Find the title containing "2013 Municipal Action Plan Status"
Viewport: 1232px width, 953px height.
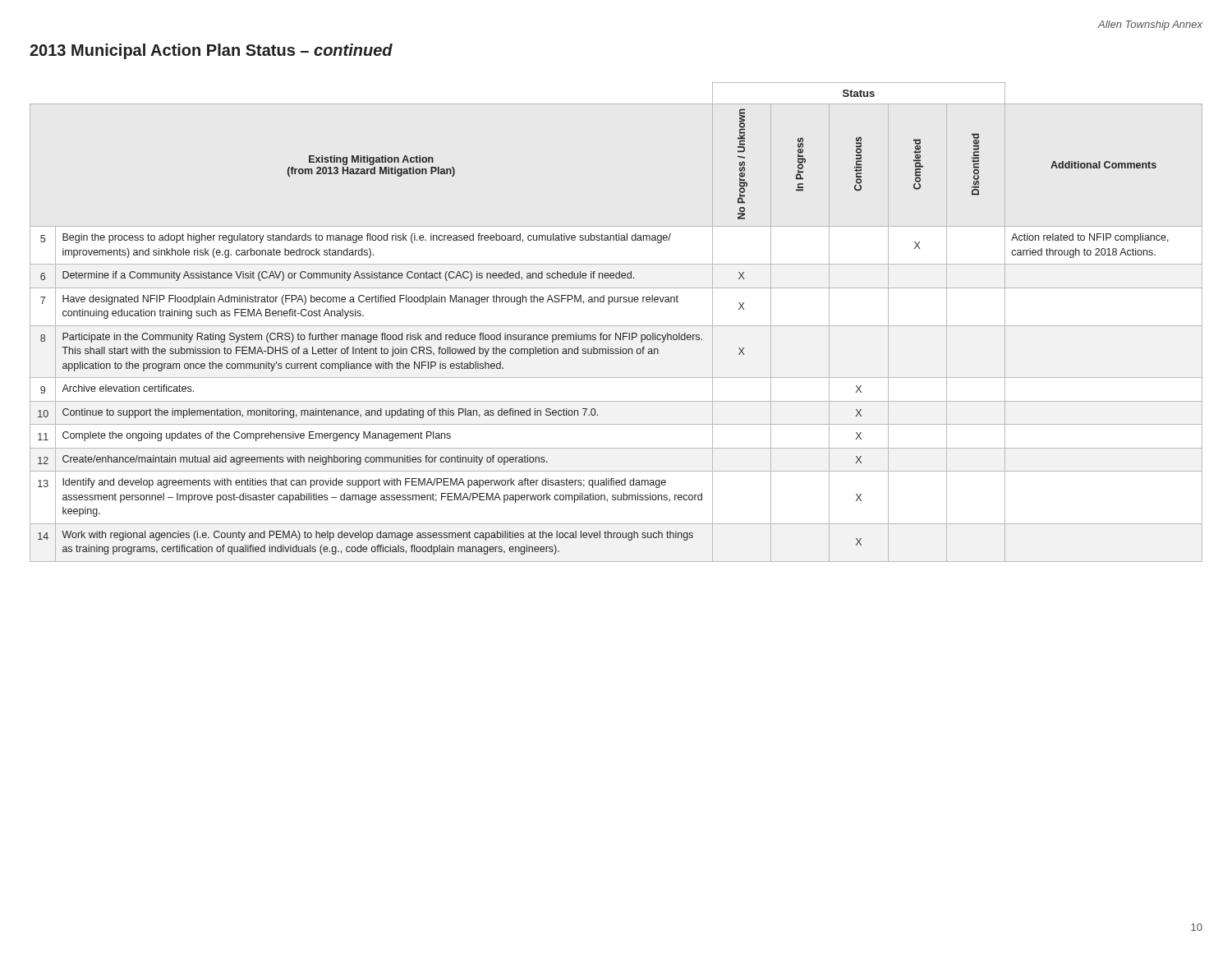click(211, 51)
